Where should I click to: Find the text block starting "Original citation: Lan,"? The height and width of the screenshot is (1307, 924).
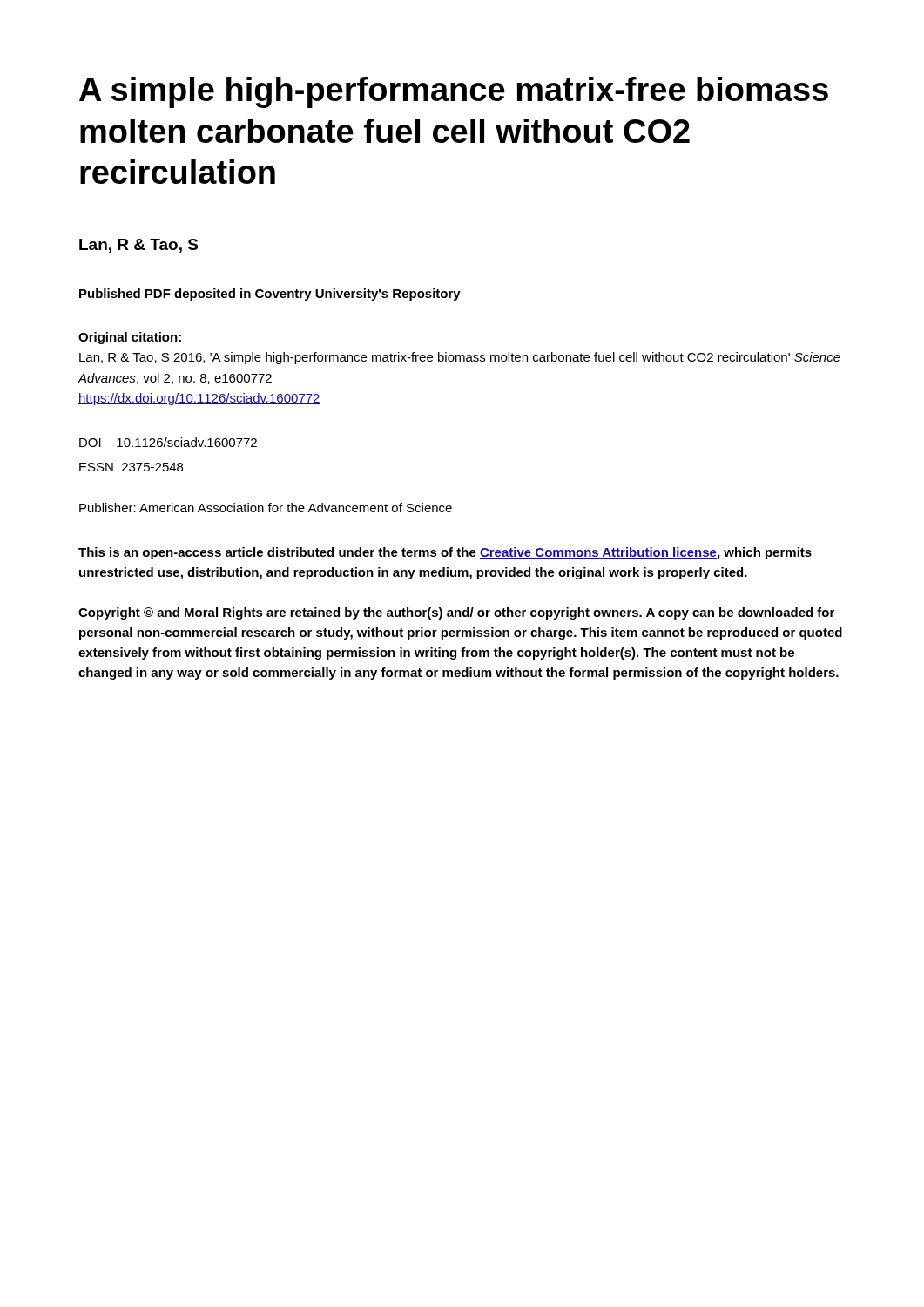pyautogui.click(x=459, y=367)
